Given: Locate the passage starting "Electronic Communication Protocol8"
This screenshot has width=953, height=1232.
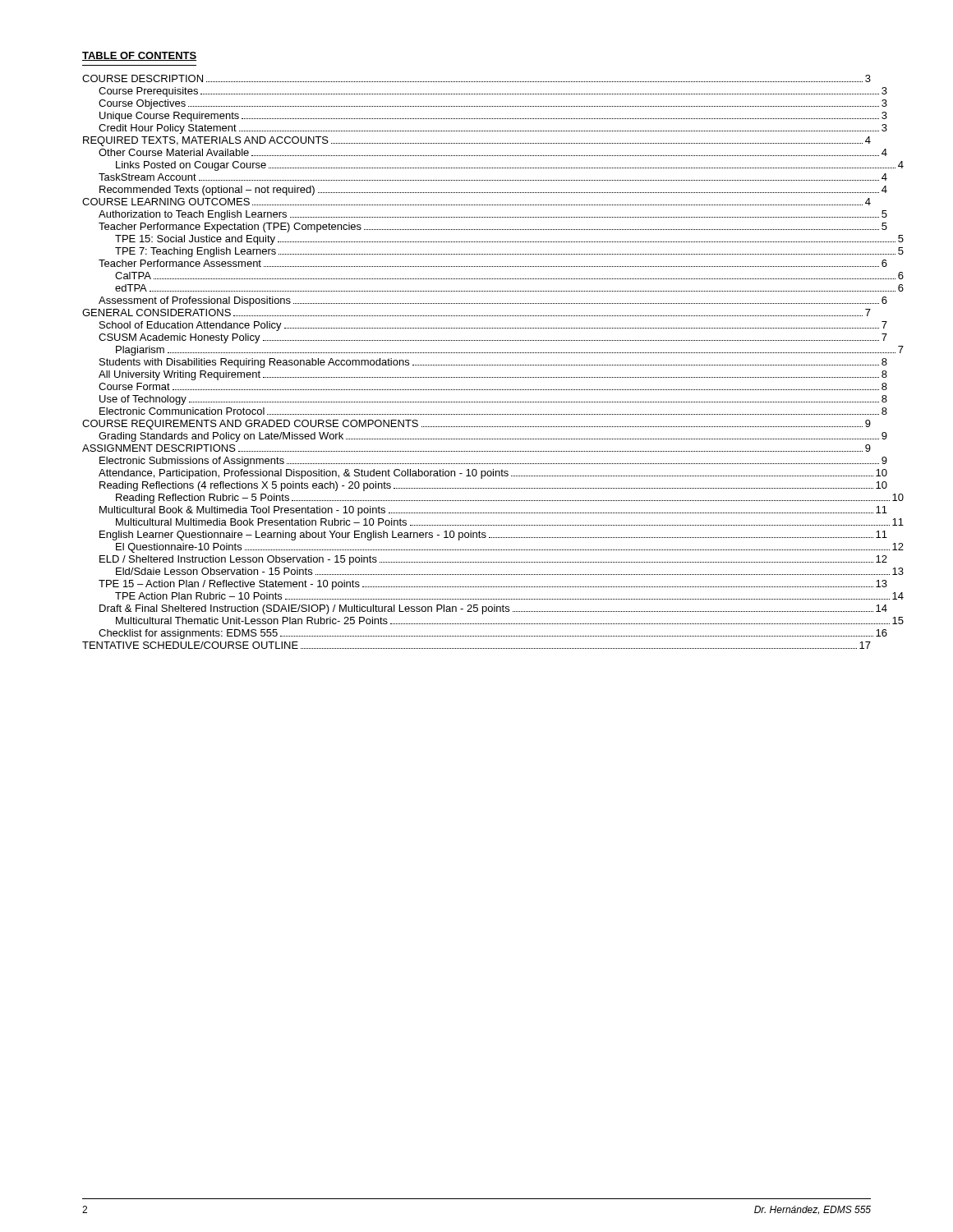Looking at the screenshot, I should (x=493, y=411).
